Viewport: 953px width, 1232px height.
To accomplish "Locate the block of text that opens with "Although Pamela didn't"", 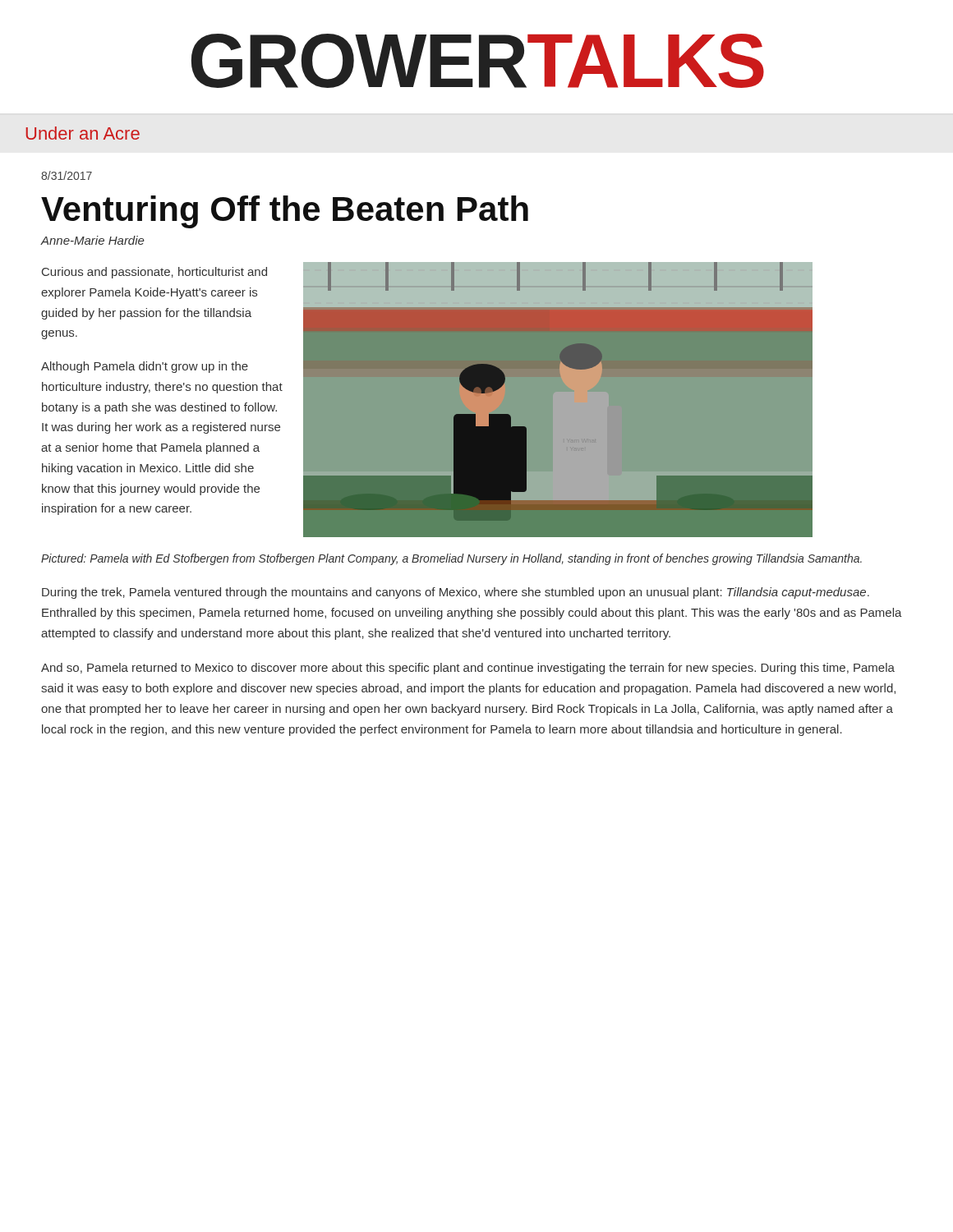I will point(162,437).
